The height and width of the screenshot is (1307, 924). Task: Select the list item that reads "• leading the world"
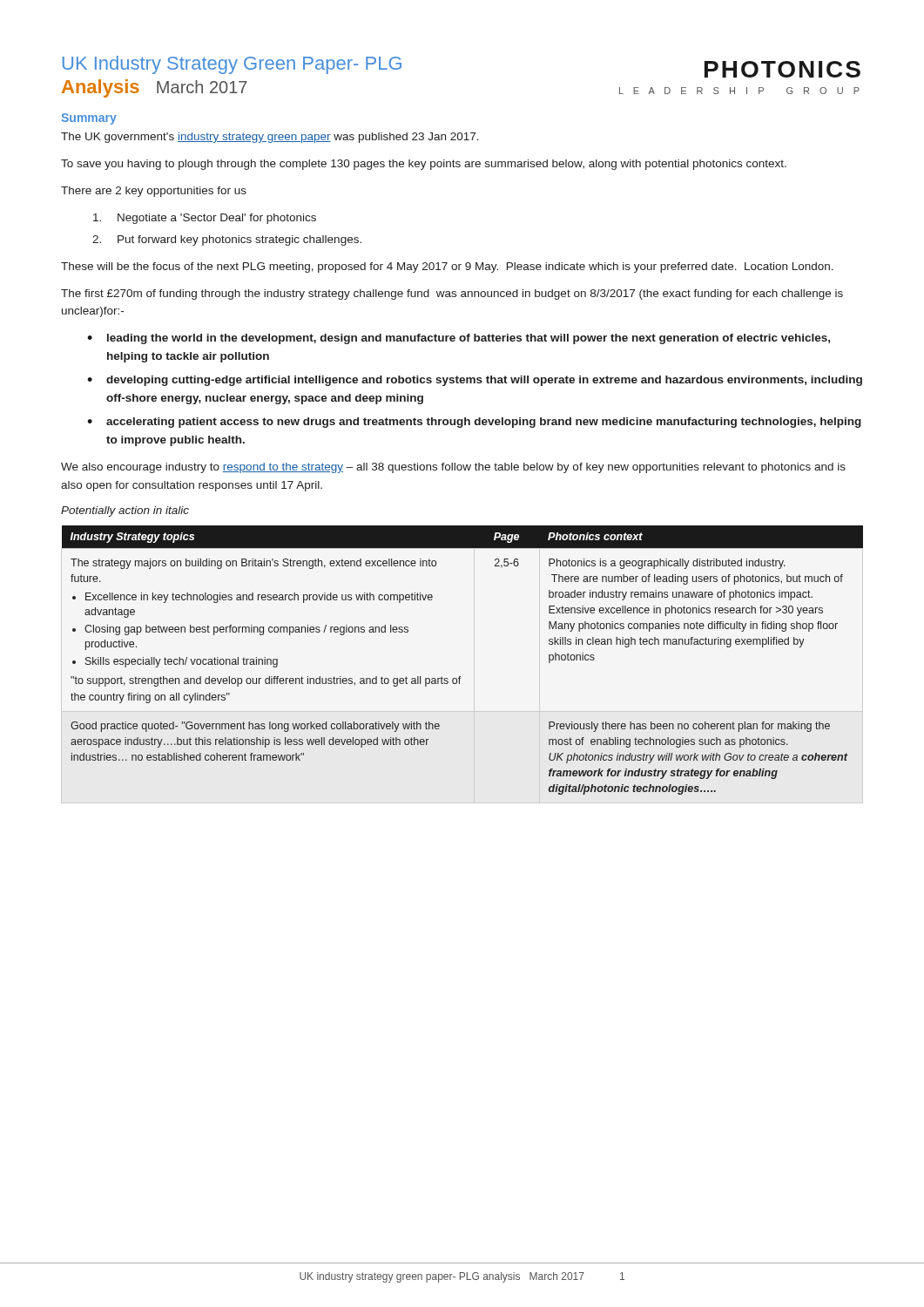pos(475,348)
